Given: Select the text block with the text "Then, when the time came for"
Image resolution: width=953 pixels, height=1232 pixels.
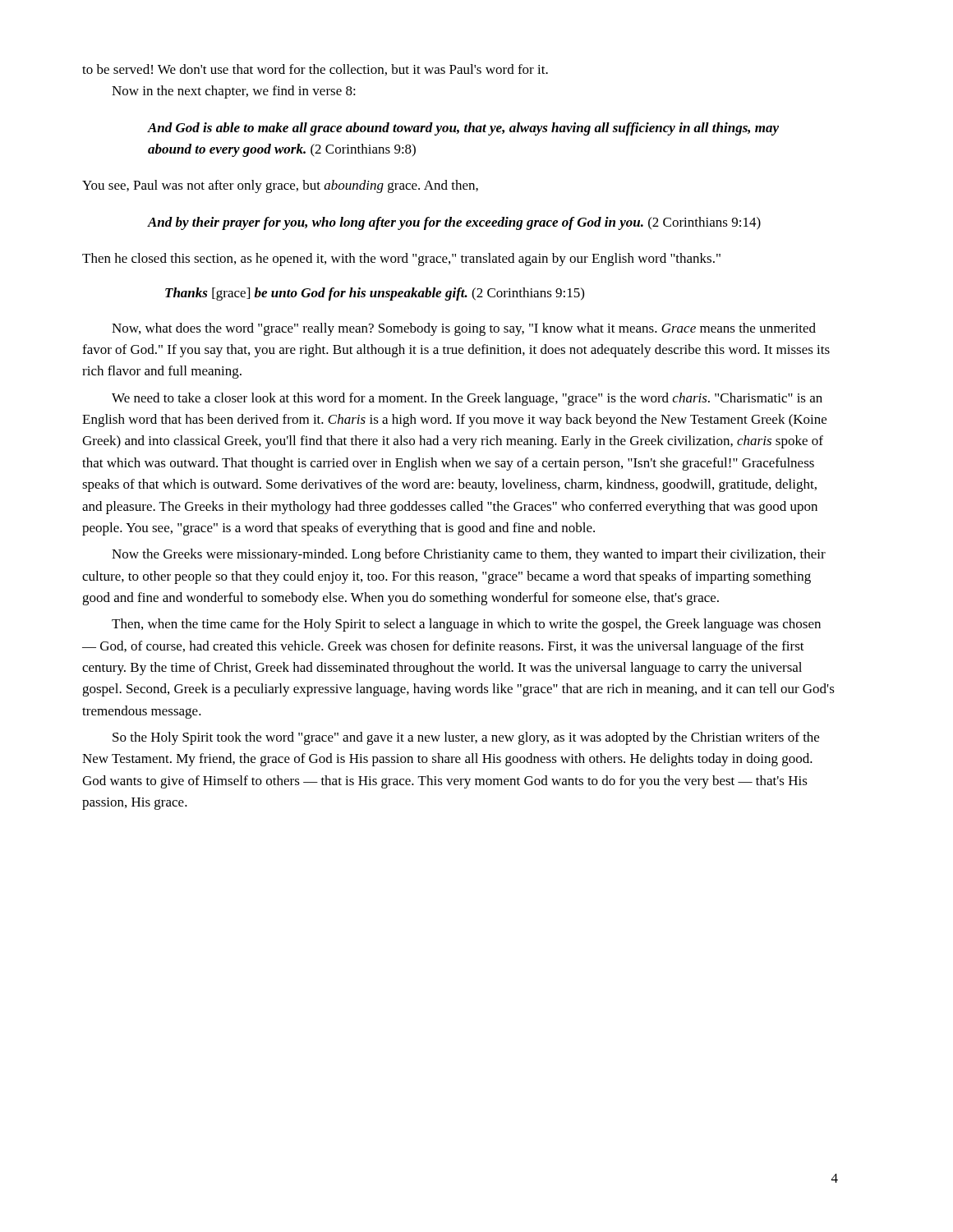Looking at the screenshot, I should click(x=458, y=667).
